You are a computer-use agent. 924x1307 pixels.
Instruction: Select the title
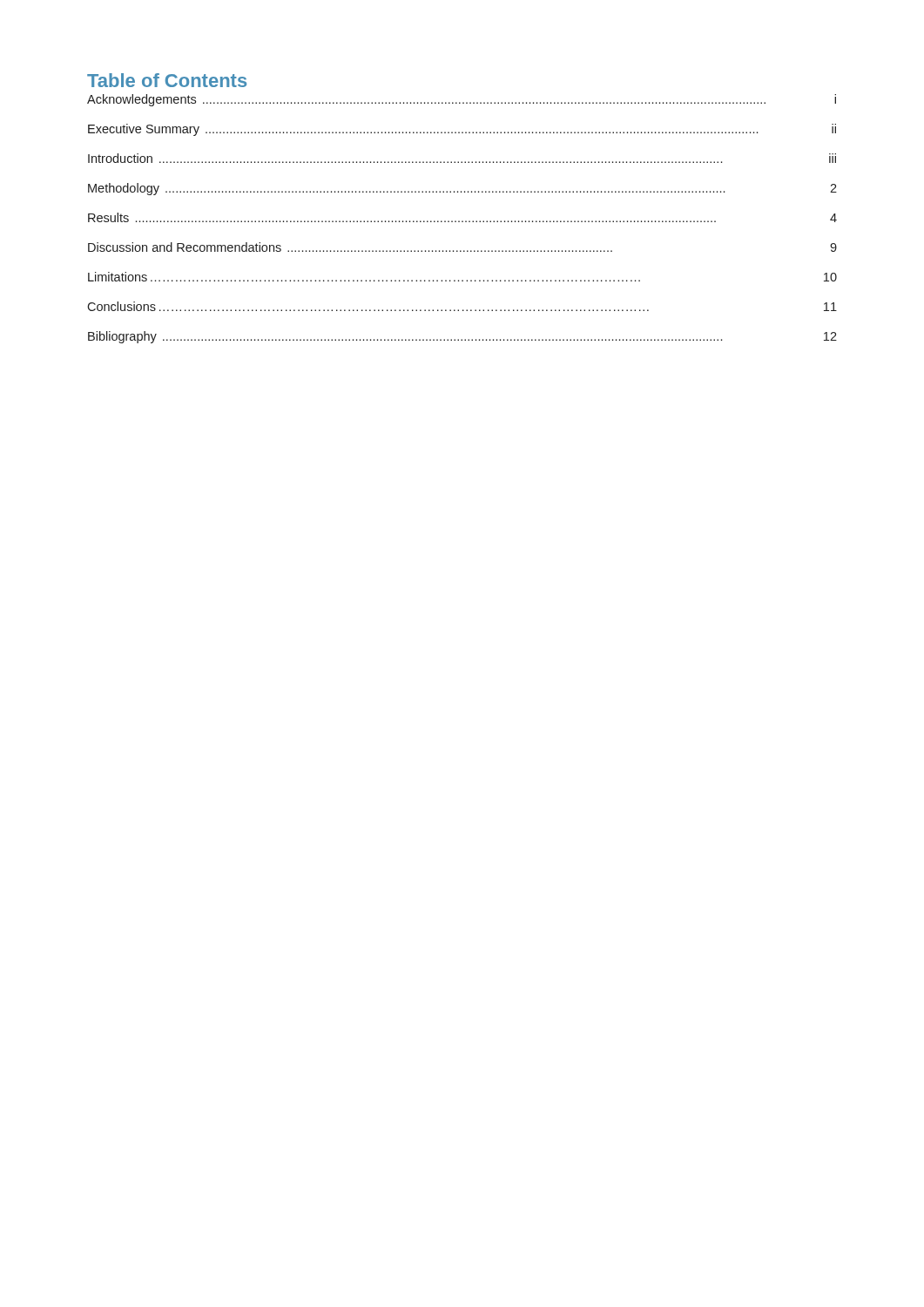tap(167, 81)
